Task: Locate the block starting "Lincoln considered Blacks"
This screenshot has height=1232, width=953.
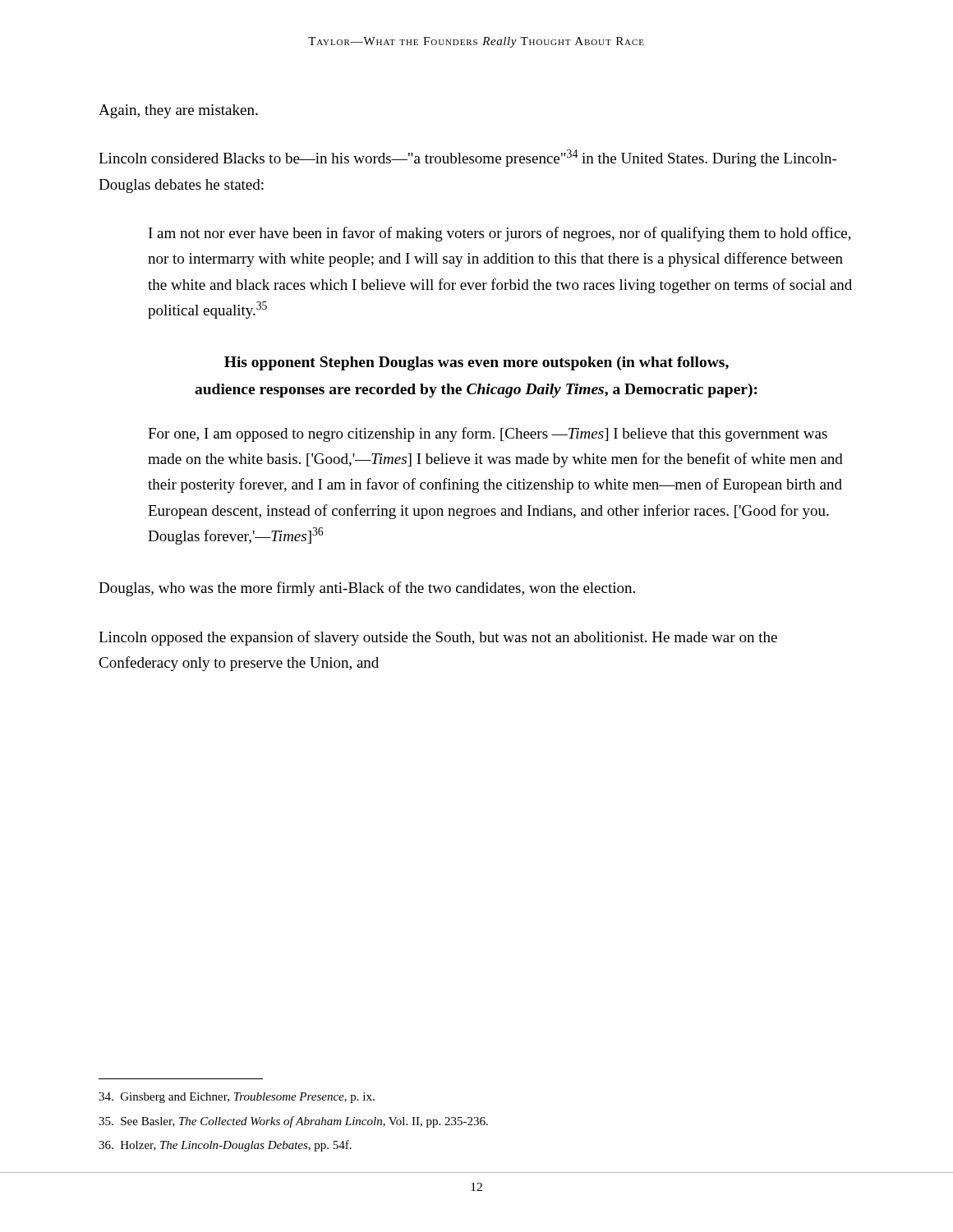Action: pyautogui.click(x=468, y=170)
